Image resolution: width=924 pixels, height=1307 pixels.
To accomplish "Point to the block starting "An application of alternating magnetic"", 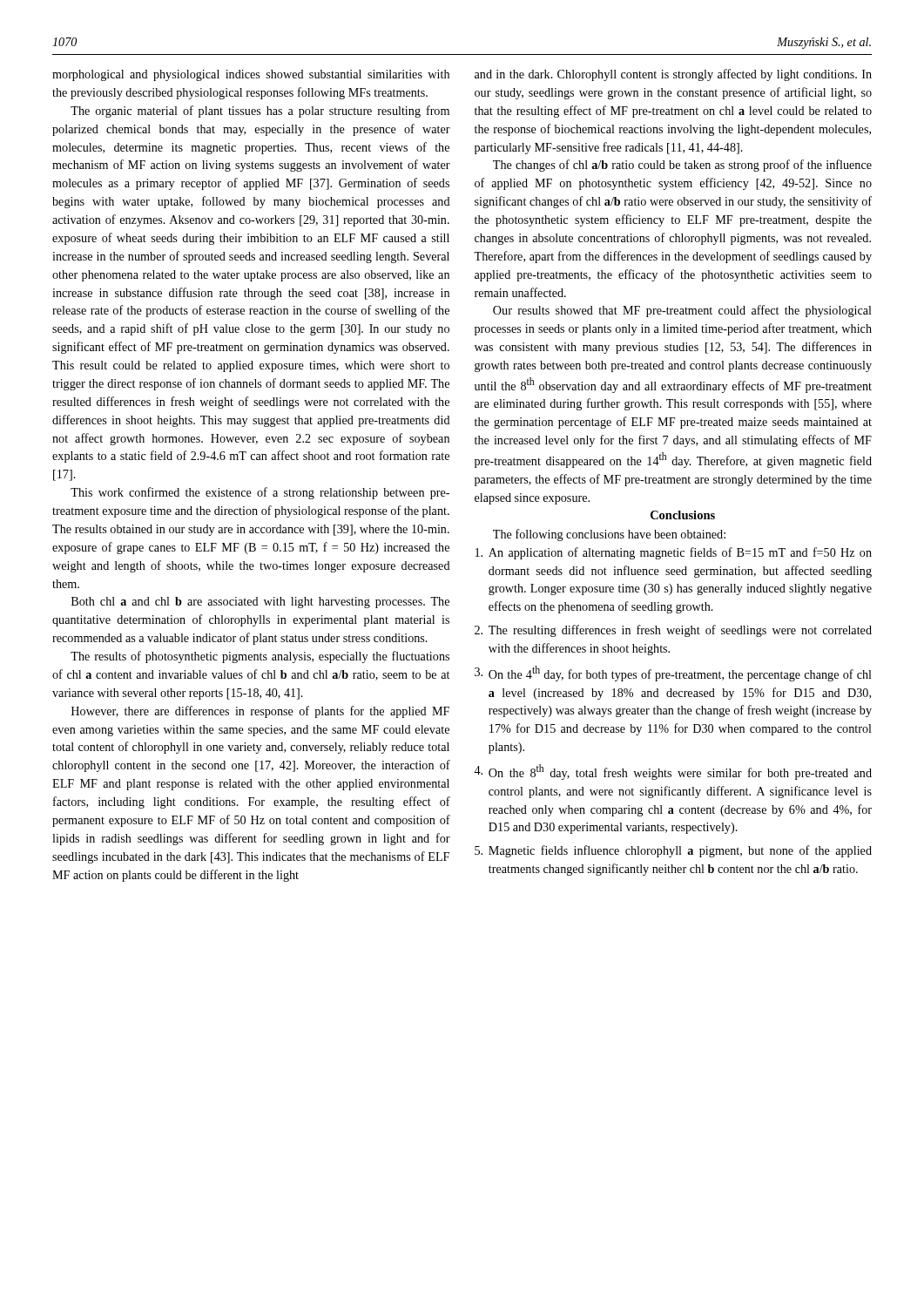I will point(673,580).
